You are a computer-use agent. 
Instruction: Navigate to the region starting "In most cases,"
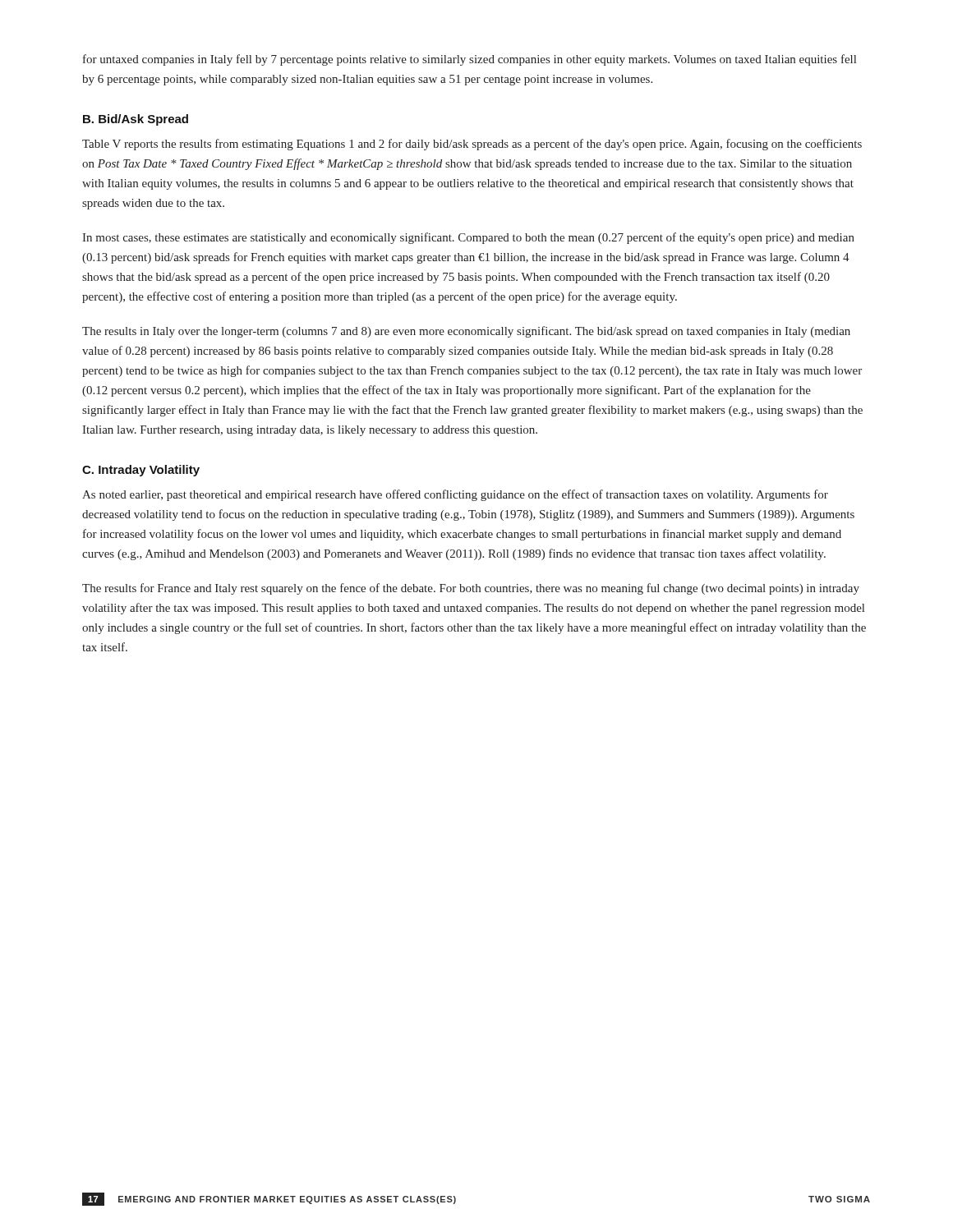point(468,267)
